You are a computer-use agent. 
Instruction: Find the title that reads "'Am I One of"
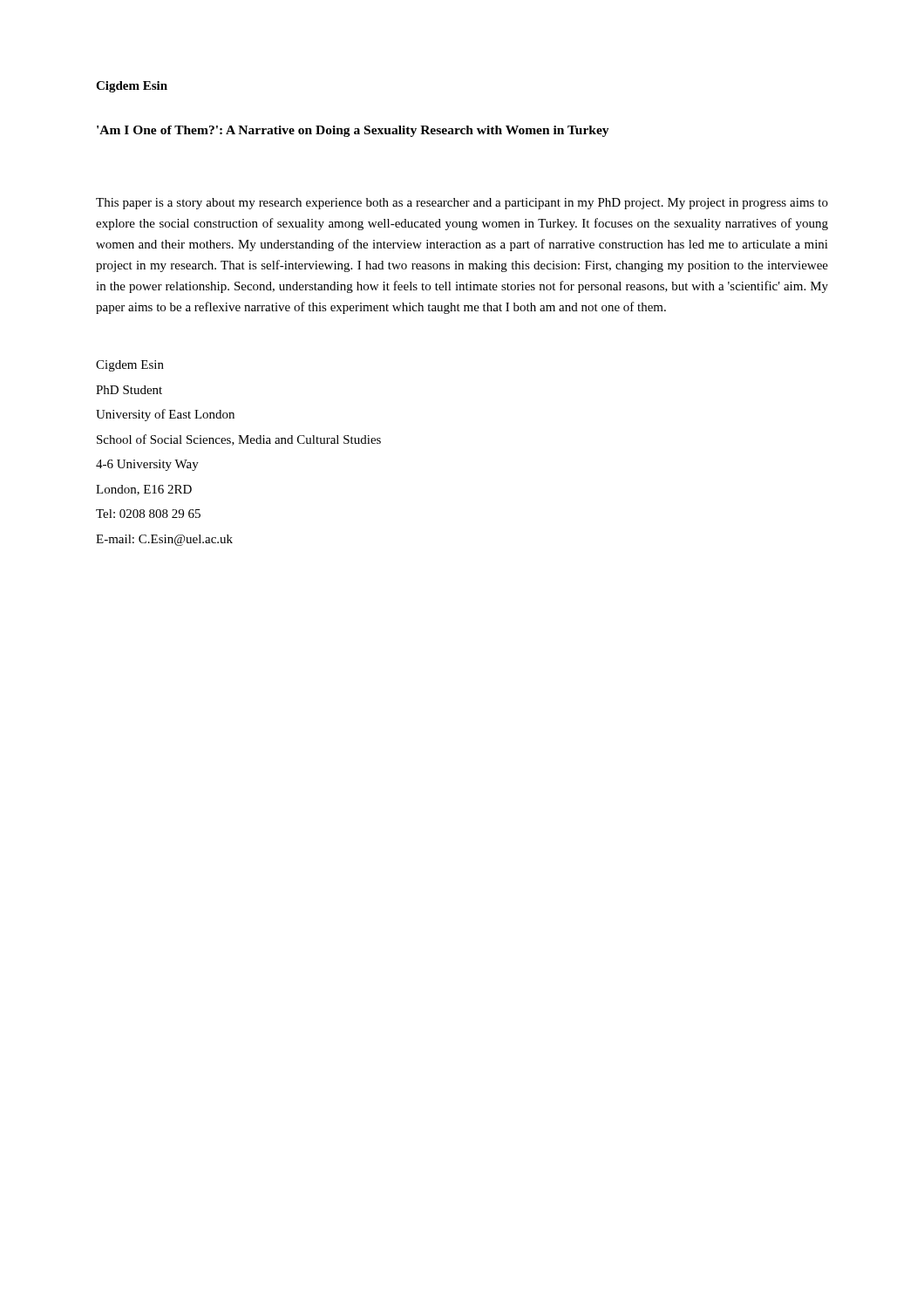[352, 129]
